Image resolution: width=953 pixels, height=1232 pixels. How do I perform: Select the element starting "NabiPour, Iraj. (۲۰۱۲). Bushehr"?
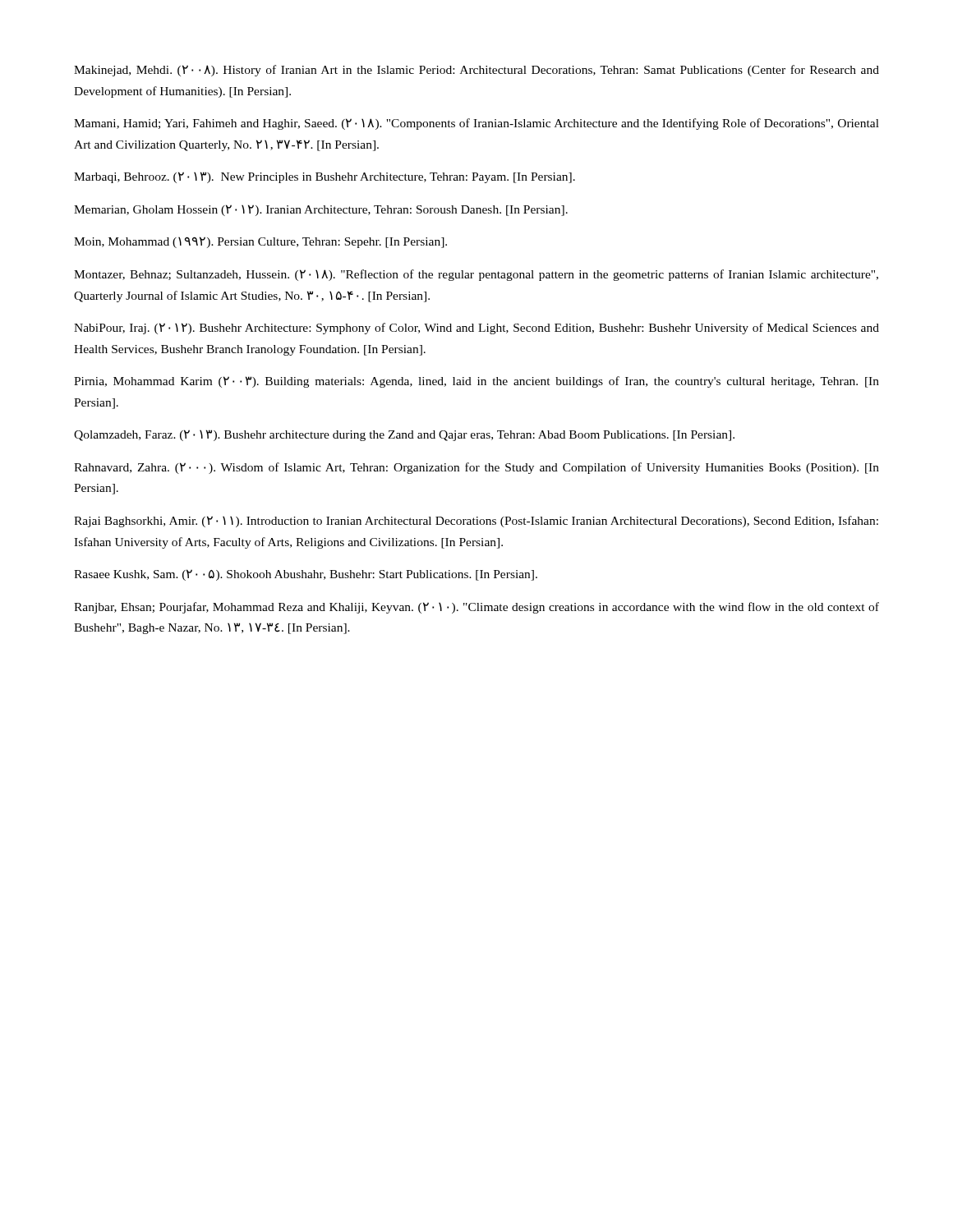[476, 338]
